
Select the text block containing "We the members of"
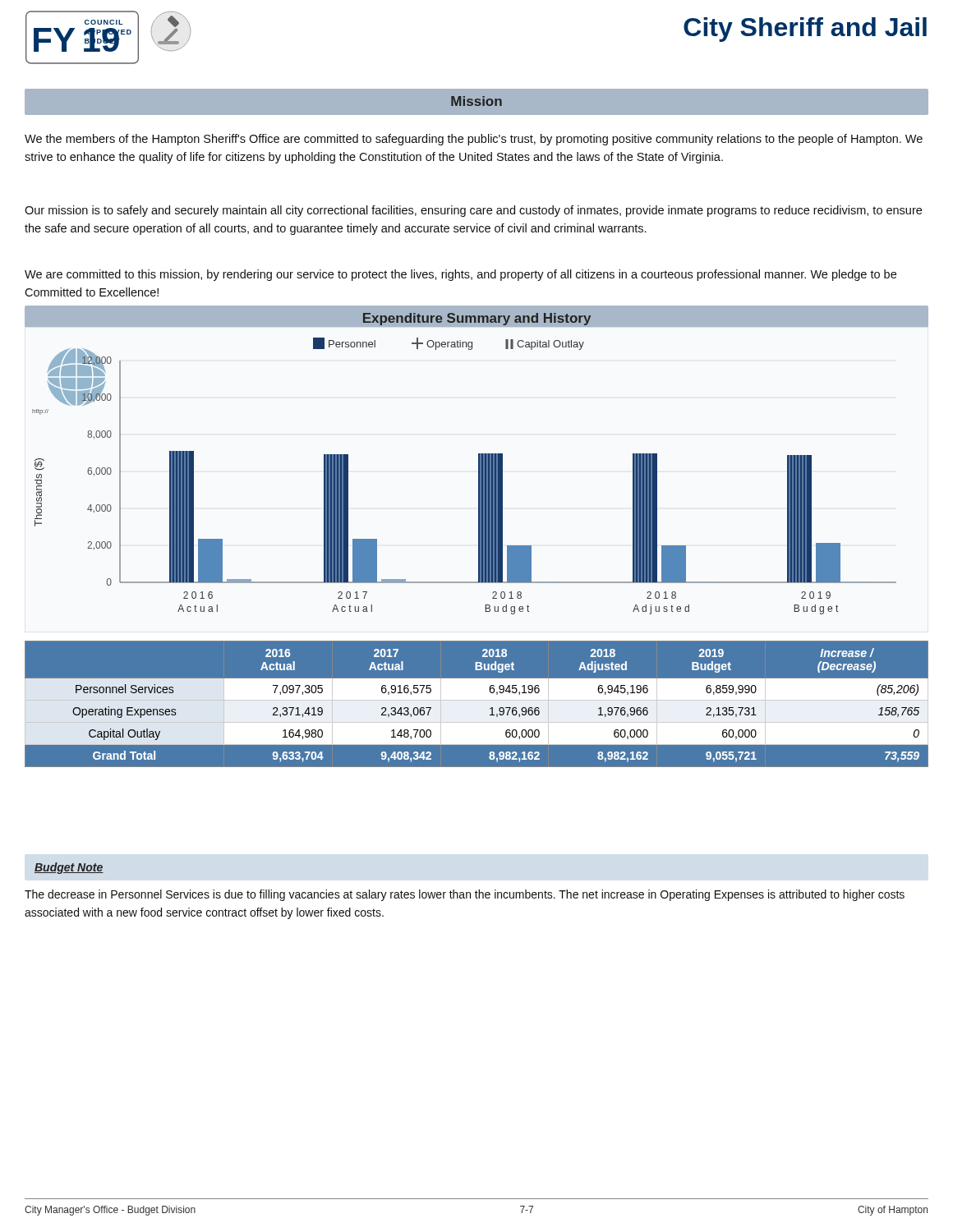pos(474,148)
